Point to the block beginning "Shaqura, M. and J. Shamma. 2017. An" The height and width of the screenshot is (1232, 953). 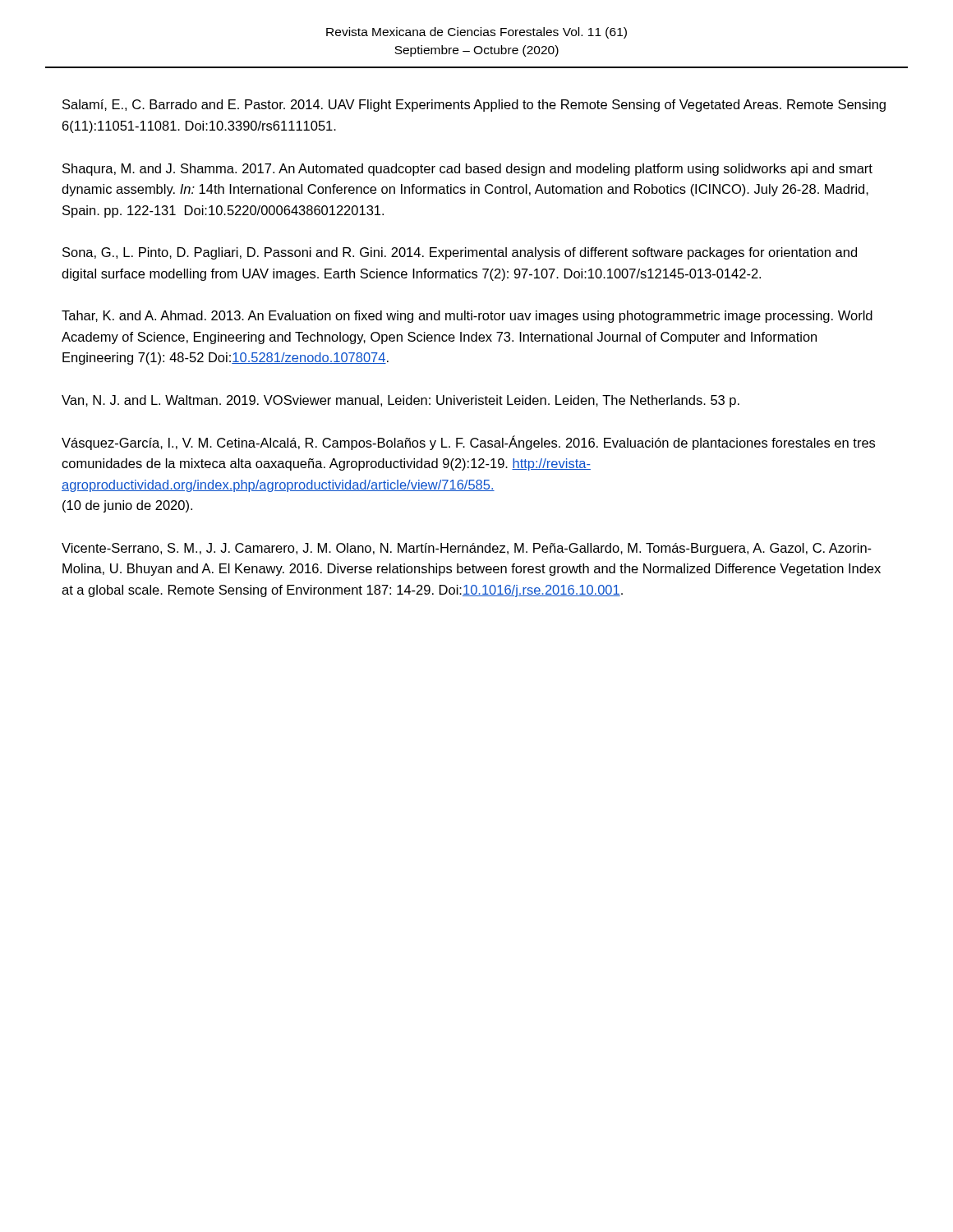click(x=467, y=189)
